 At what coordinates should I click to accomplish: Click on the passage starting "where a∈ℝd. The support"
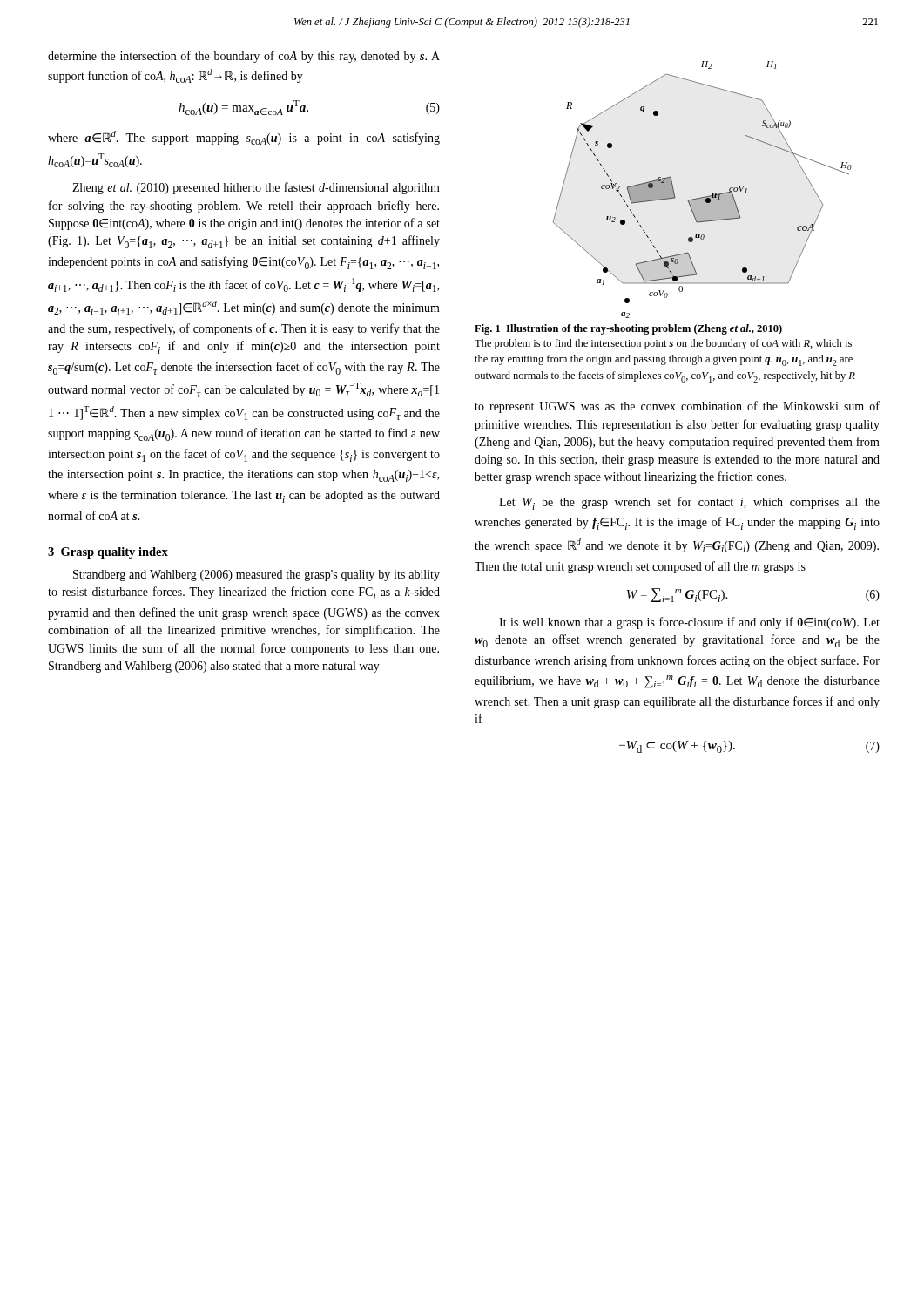tap(244, 326)
